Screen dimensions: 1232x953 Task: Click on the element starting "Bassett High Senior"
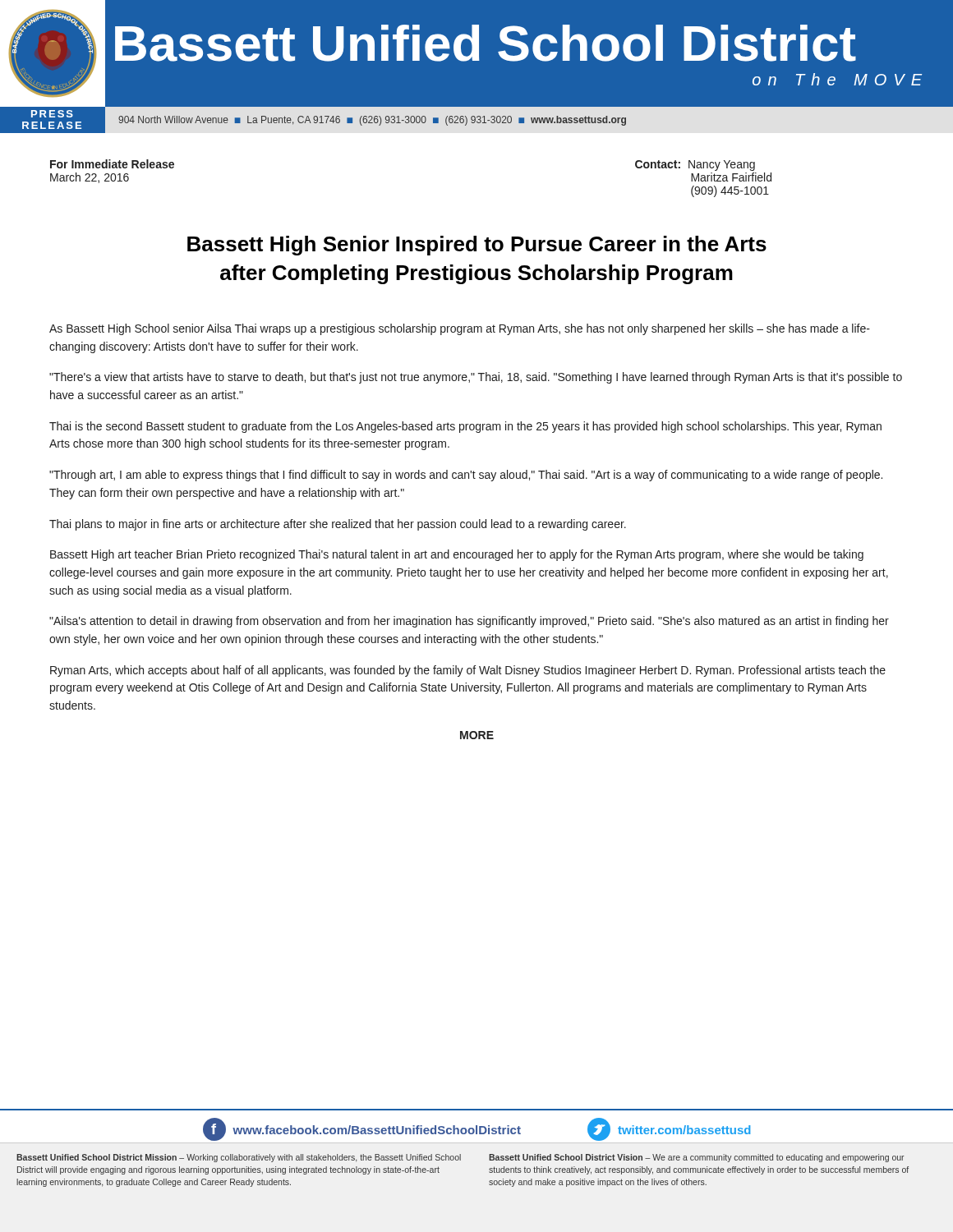[476, 259]
